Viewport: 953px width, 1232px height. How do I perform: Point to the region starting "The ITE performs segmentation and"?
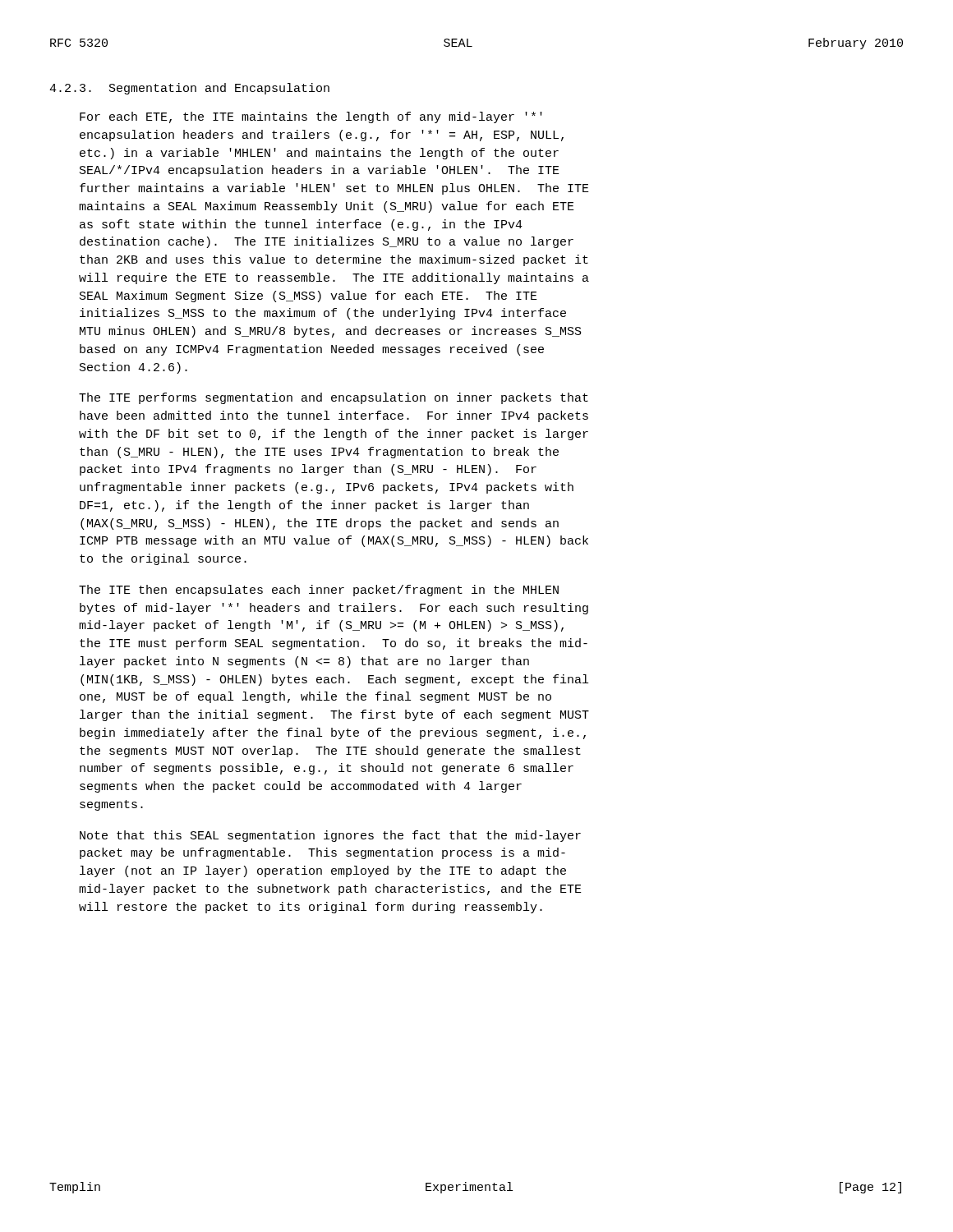pos(334,479)
